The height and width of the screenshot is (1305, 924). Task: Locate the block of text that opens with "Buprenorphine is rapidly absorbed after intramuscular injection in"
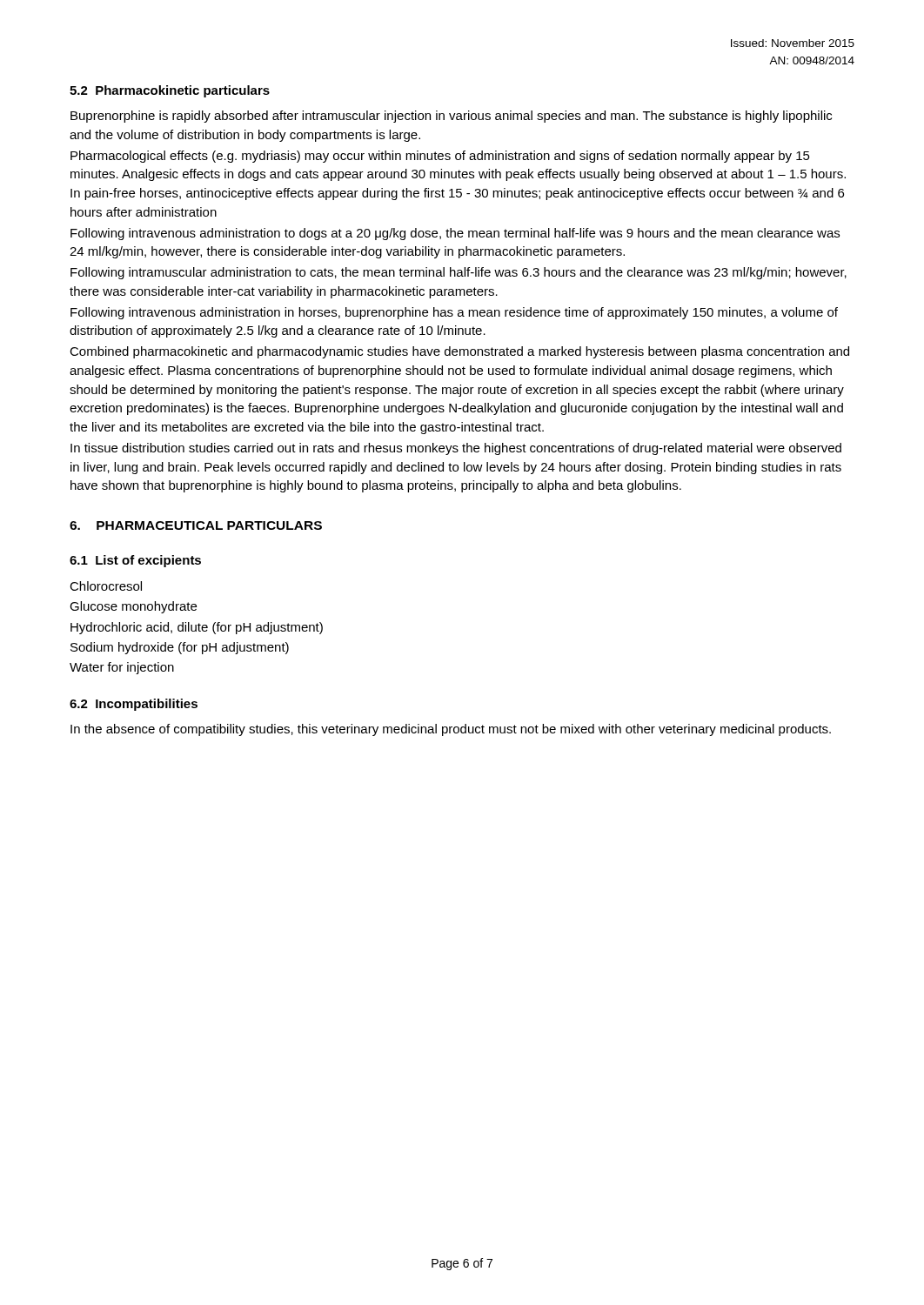pos(451,125)
